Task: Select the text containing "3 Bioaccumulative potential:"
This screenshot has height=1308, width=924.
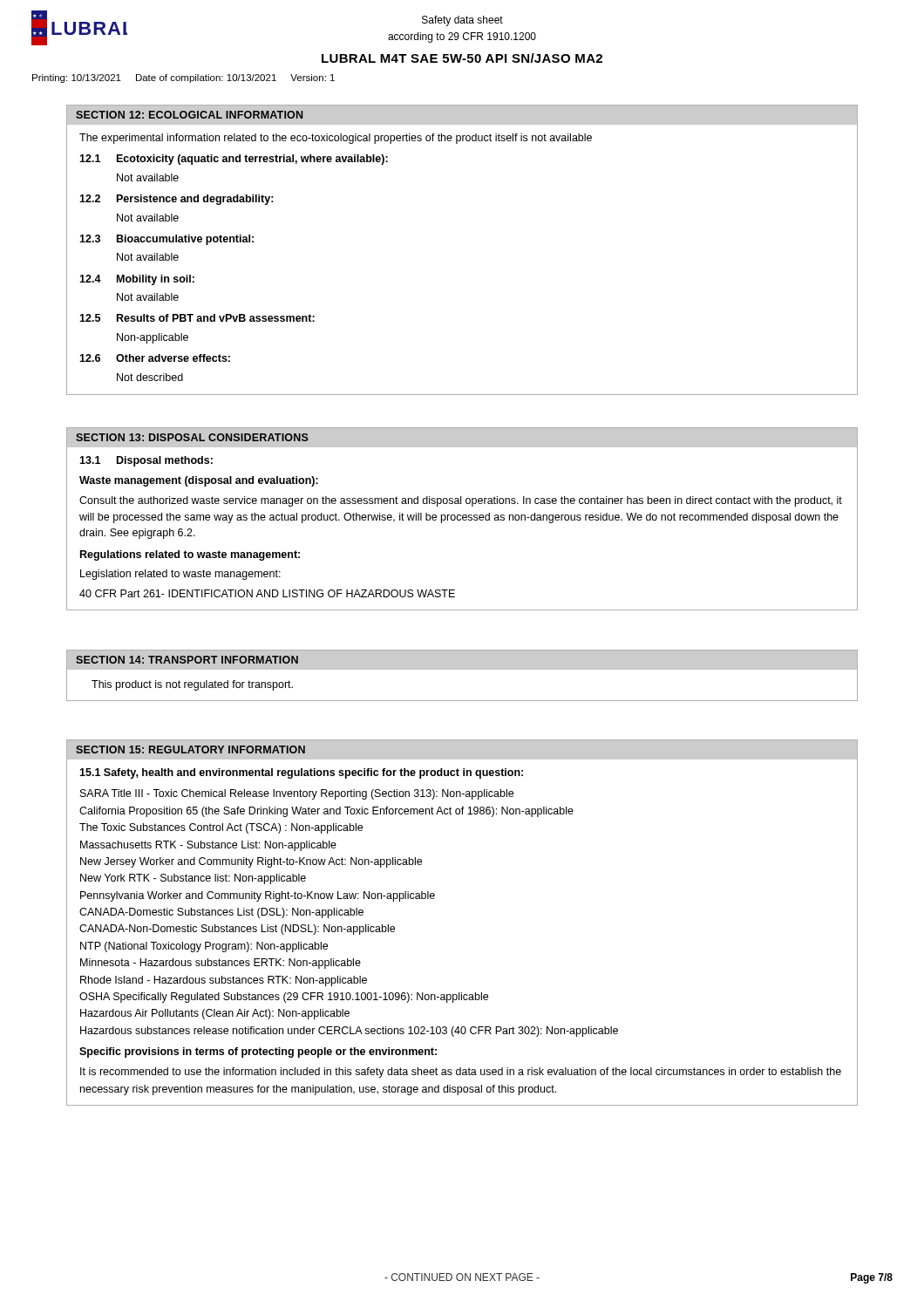Action: (167, 239)
